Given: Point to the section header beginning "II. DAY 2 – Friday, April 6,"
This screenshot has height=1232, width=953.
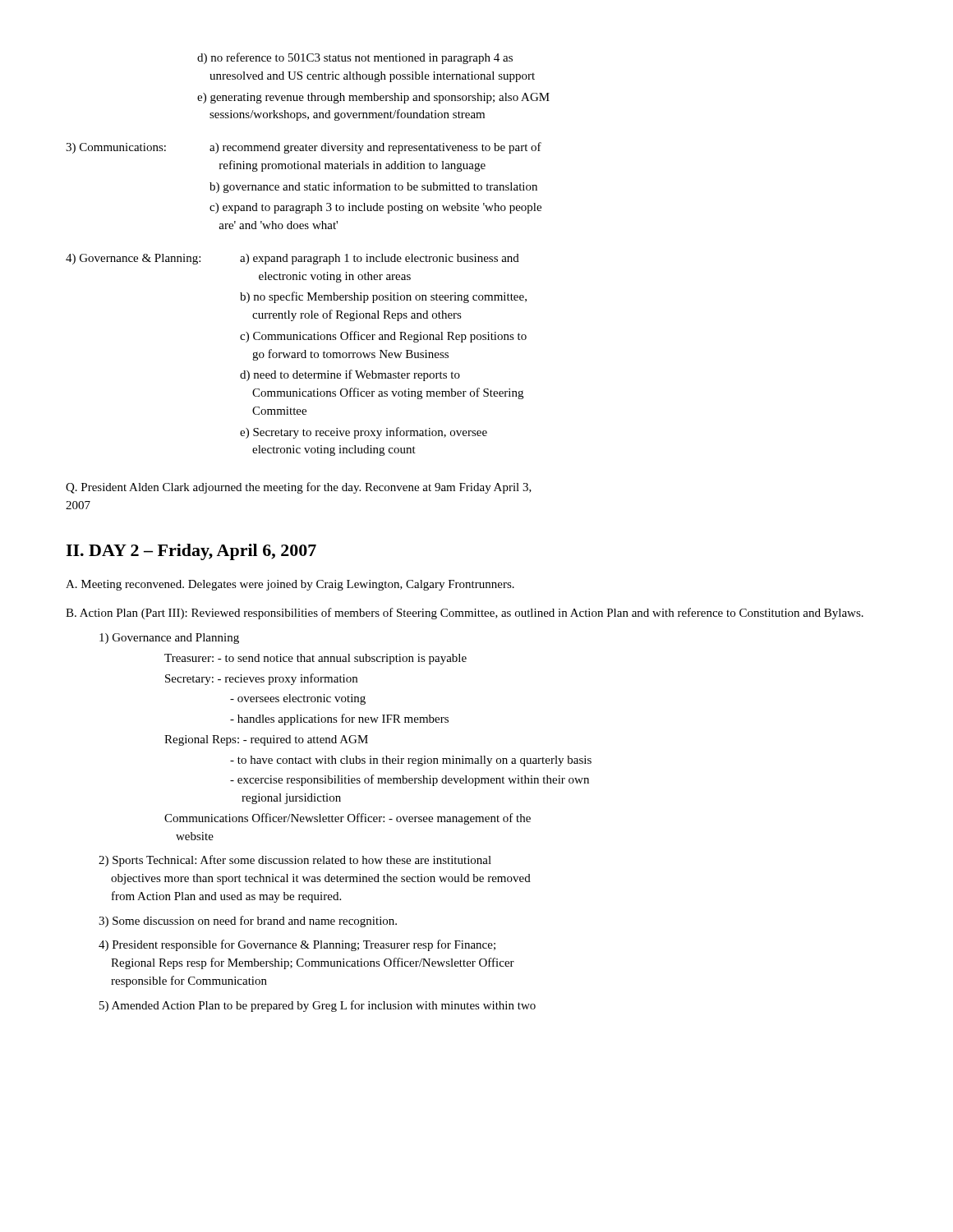Looking at the screenshot, I should 191,549.
